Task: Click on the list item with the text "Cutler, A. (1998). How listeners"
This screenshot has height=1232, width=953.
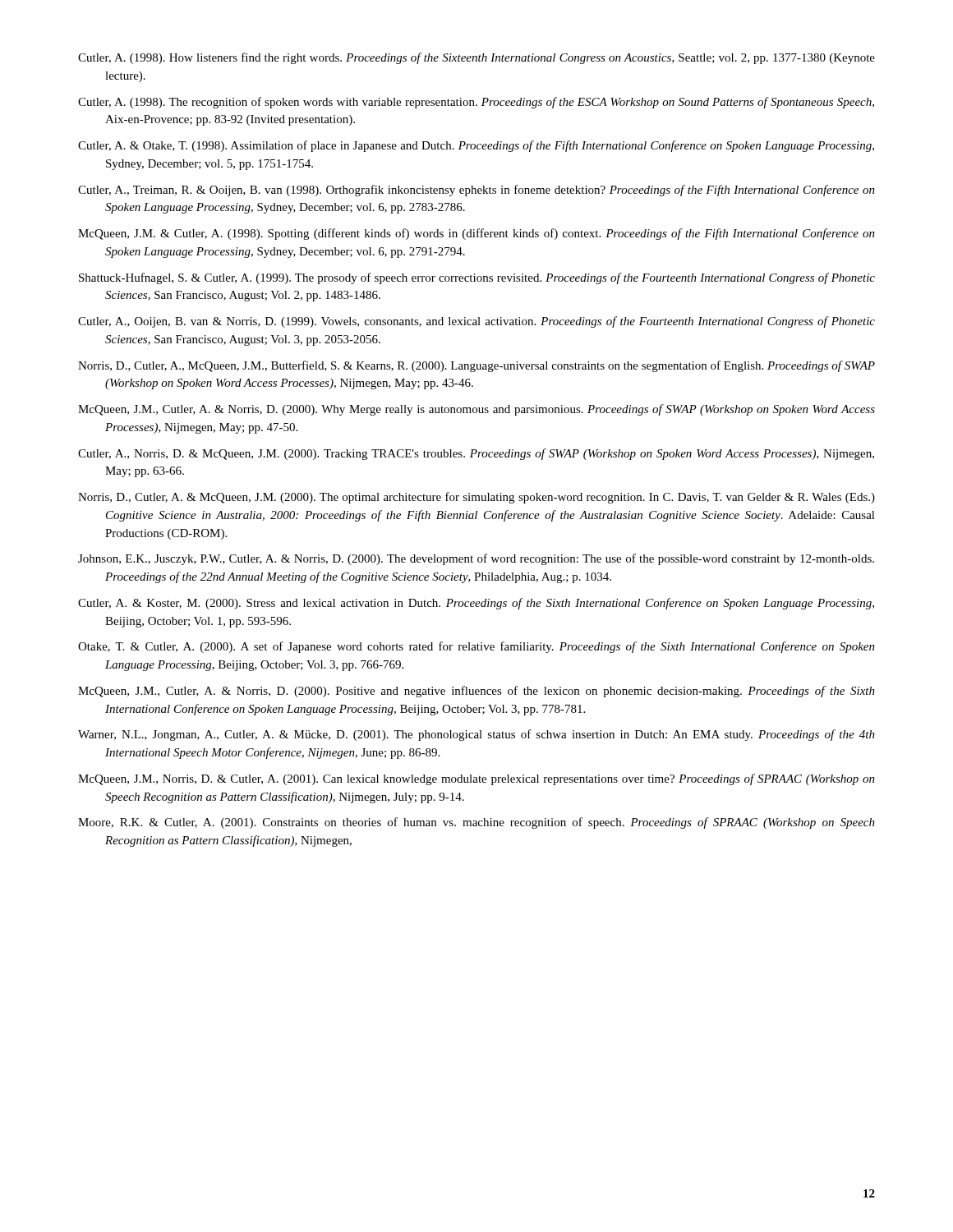Action: coord(476,66)
